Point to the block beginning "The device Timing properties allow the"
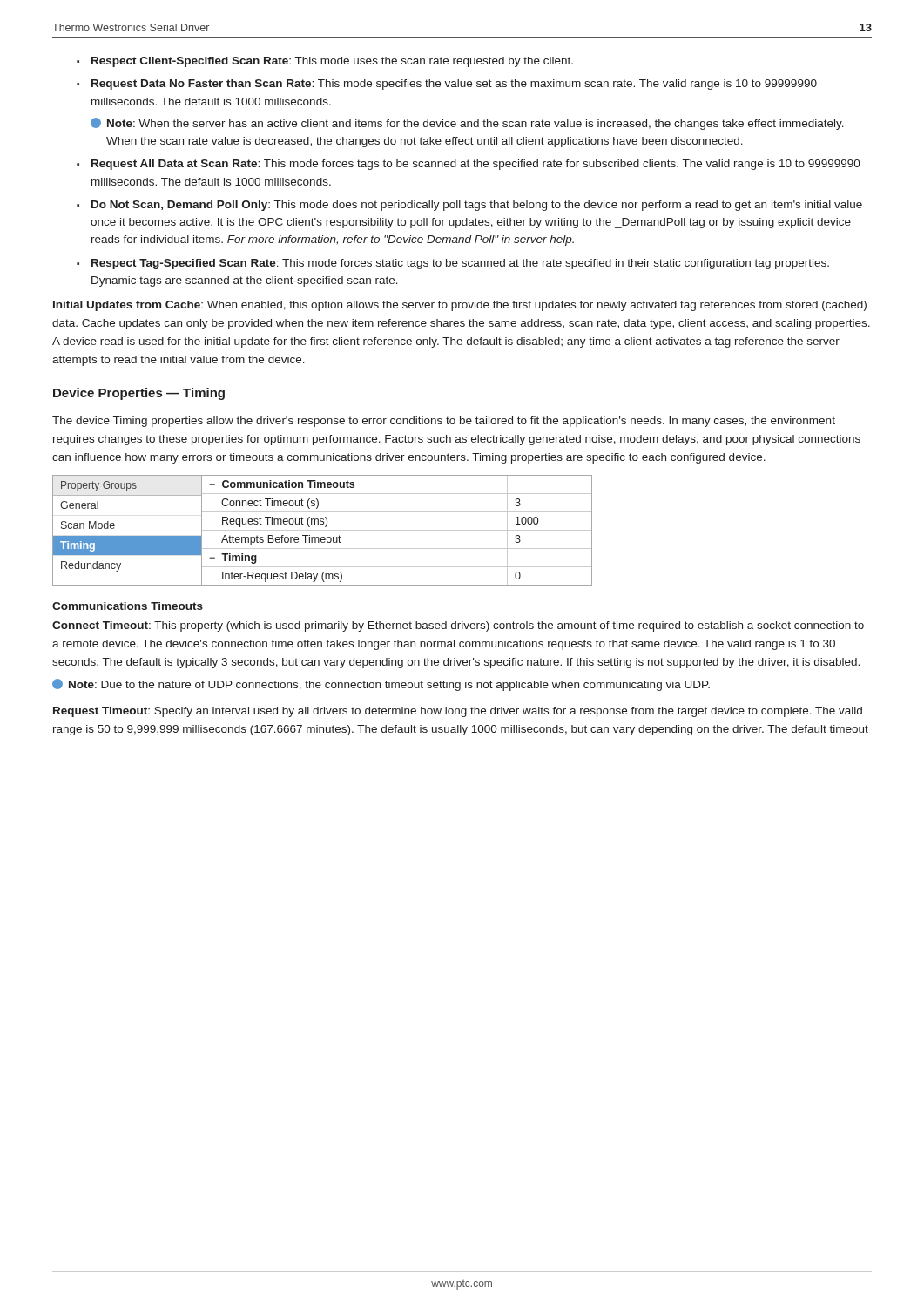924x1307 pixels. 456,438
